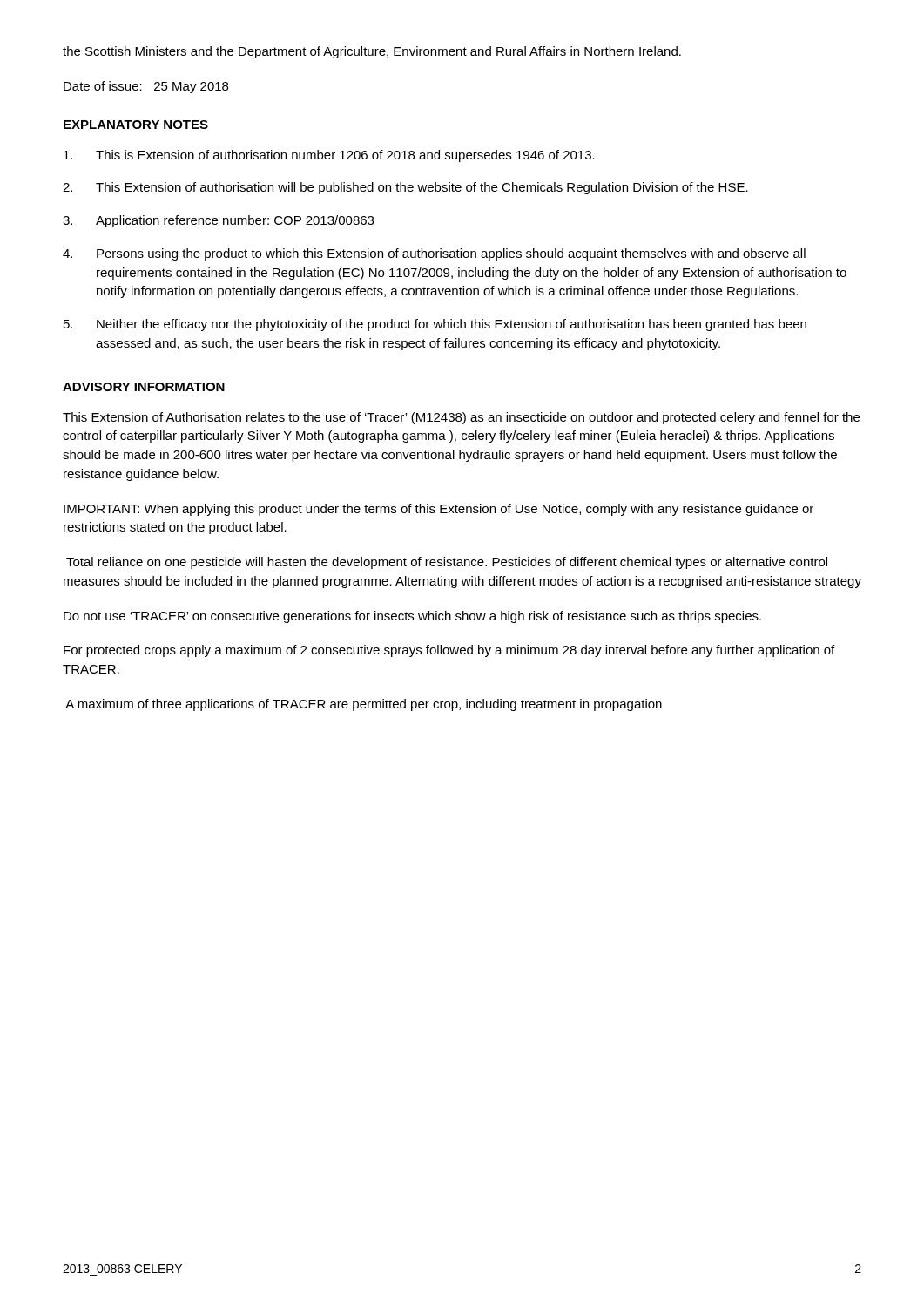Click on the text block containing "A maximum of"
924x1307 pixels.
(362, 703)
